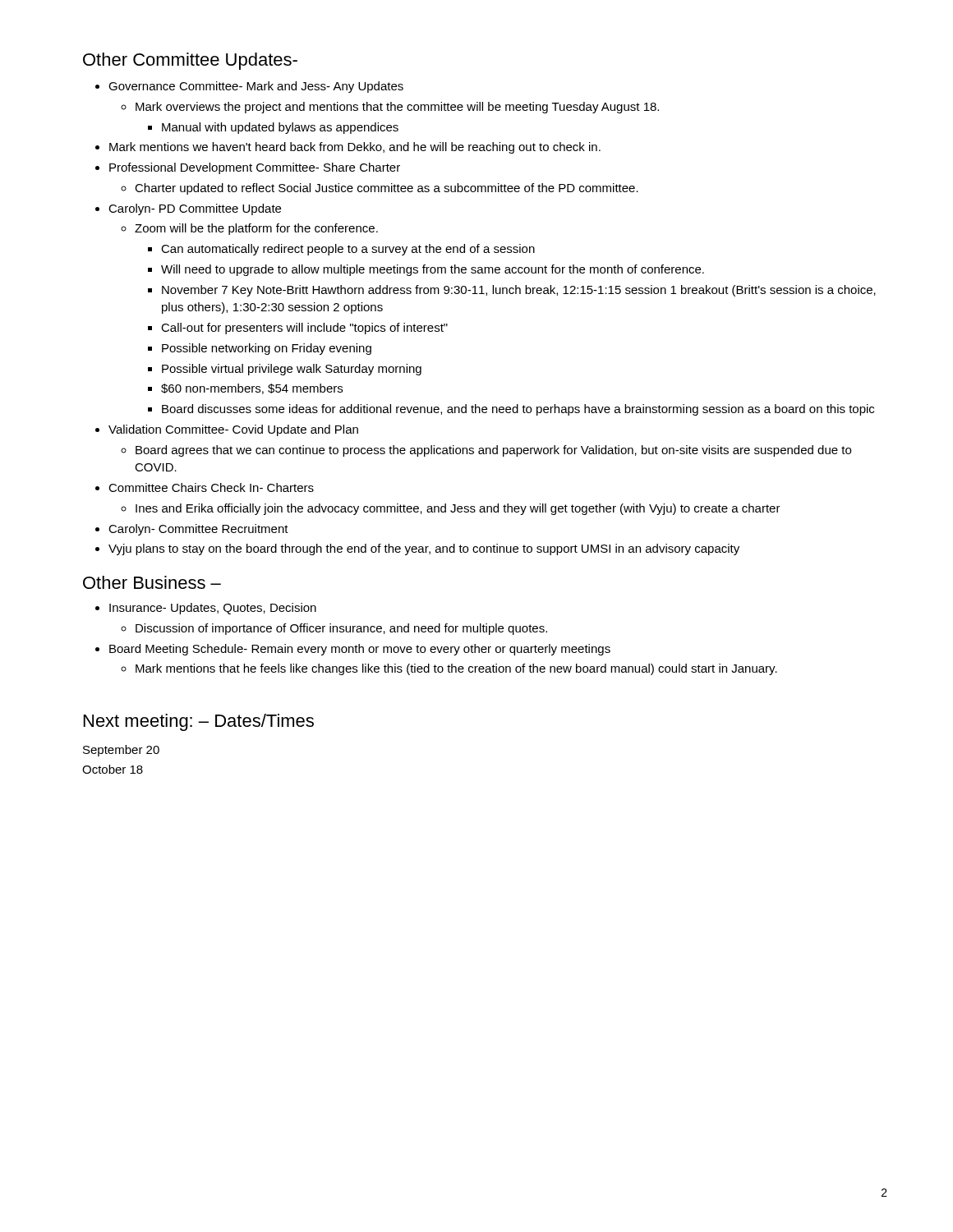
Task: Find the list item with the text "Insurance- Updates, Quotes, Decision"
Action: (485, 638)
